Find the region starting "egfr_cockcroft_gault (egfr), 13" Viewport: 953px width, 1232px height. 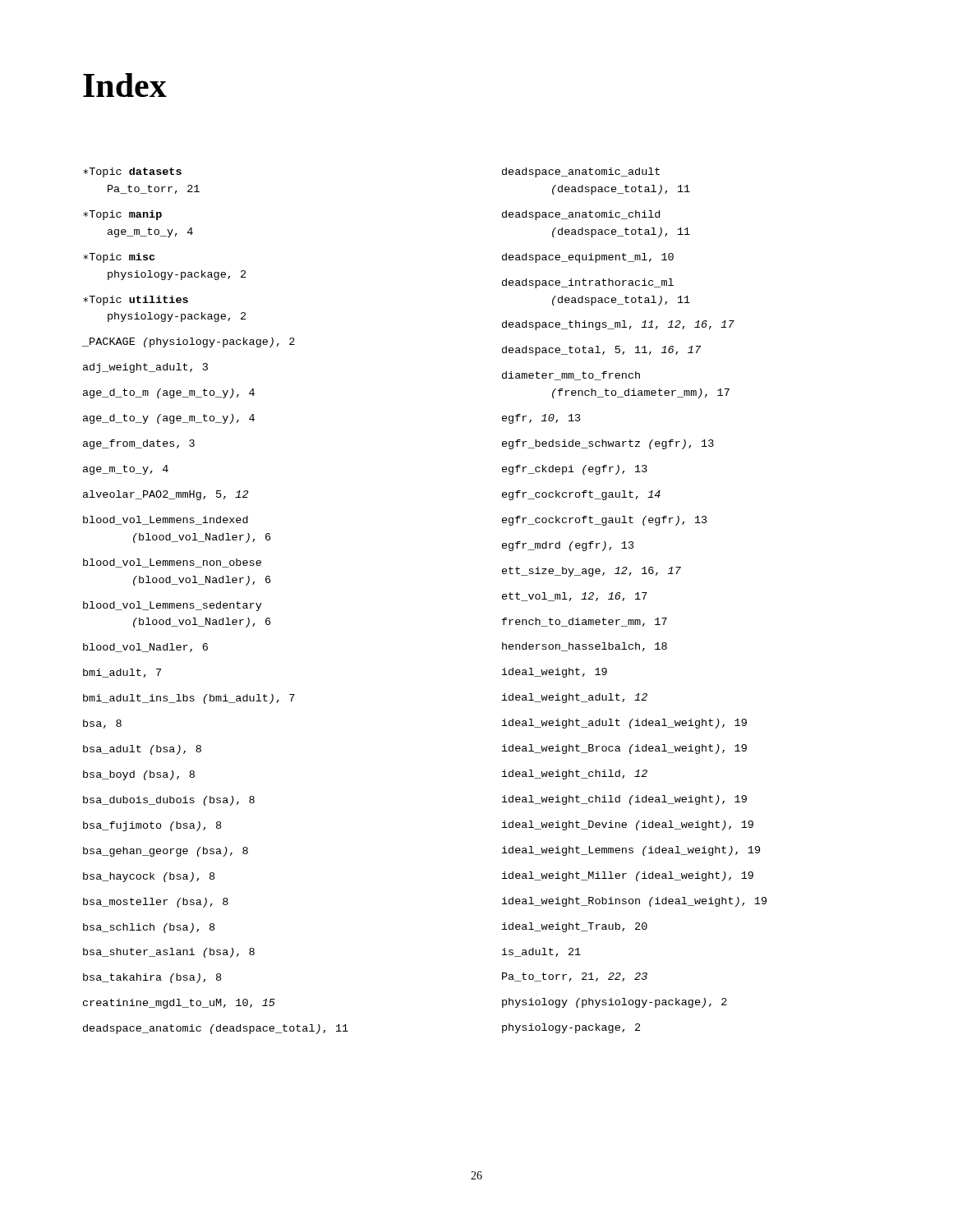(x=698, y=521)
